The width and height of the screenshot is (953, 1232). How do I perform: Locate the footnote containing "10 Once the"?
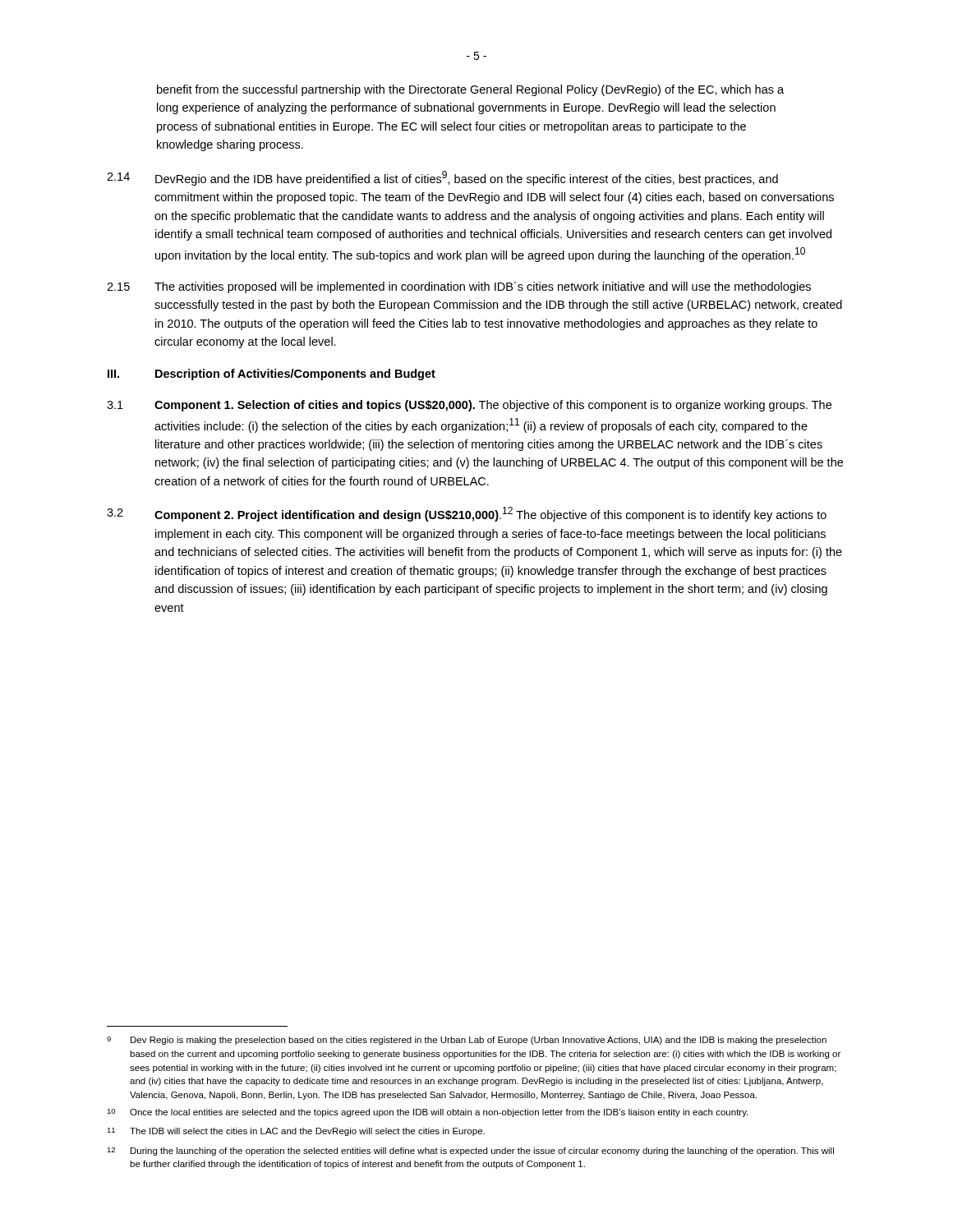tap(476, 1113)
